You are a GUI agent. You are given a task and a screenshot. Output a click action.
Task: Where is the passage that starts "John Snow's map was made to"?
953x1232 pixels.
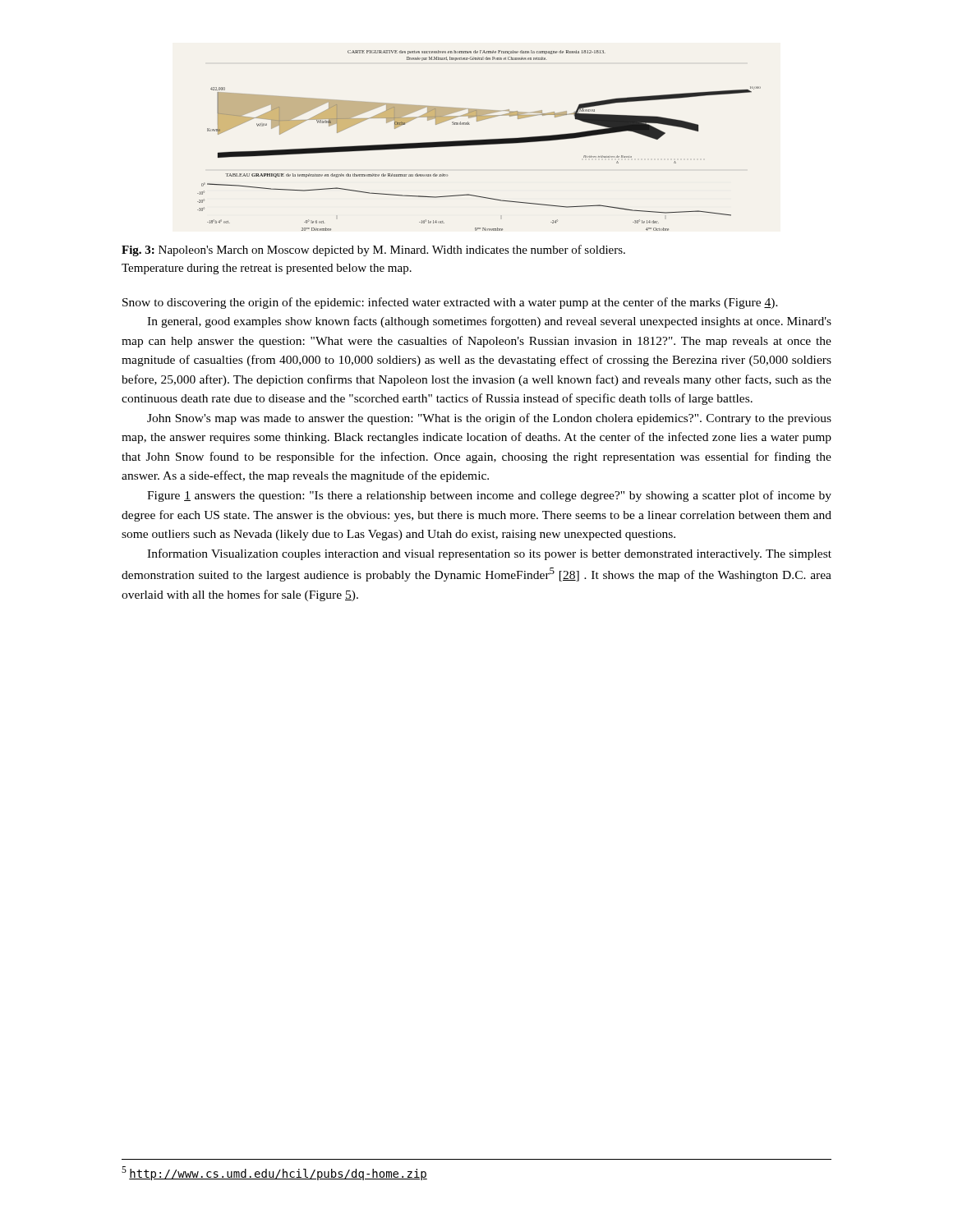pyautogui.click(x=476, y=447)
